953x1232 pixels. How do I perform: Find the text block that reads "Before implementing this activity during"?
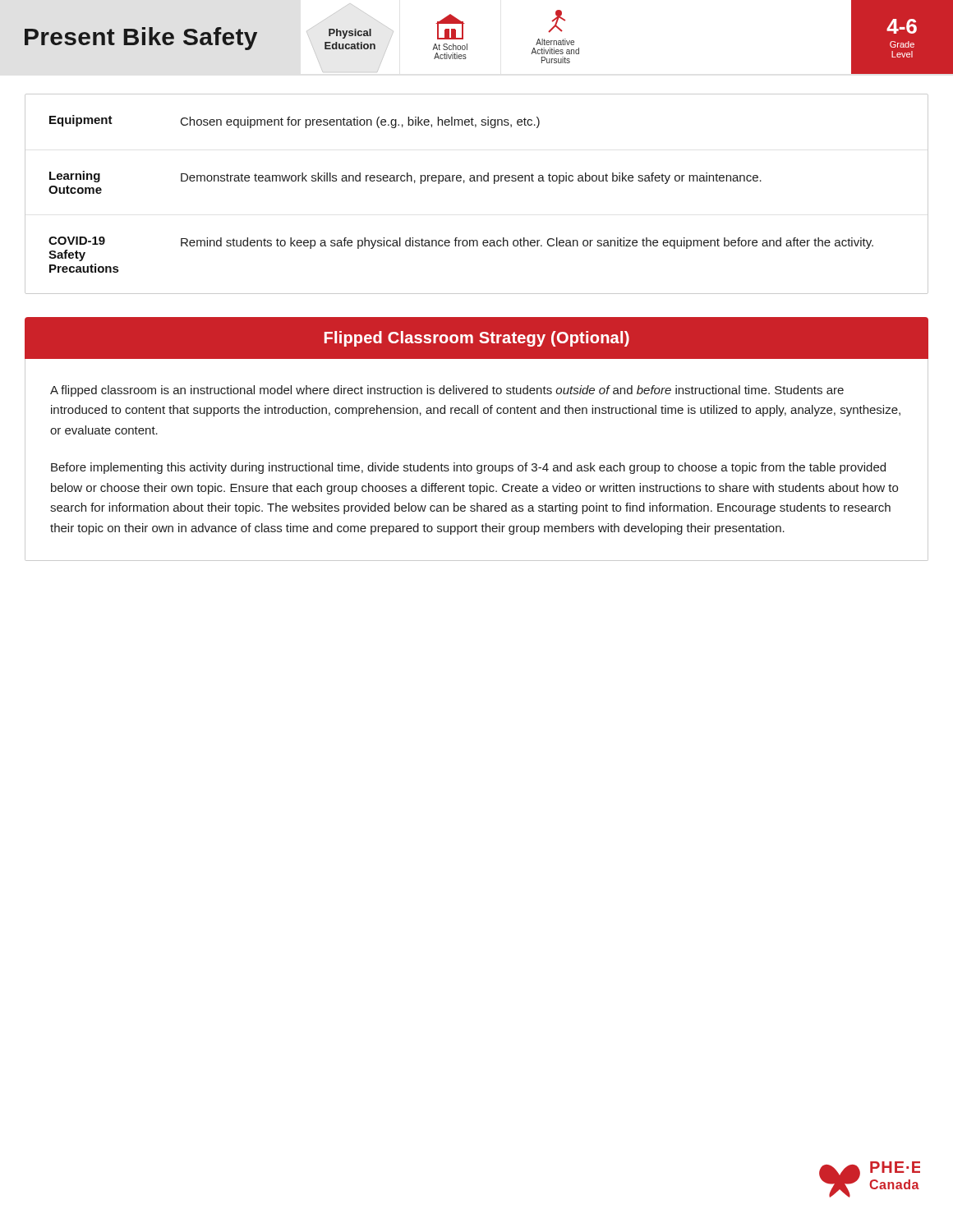click(474, 497)
